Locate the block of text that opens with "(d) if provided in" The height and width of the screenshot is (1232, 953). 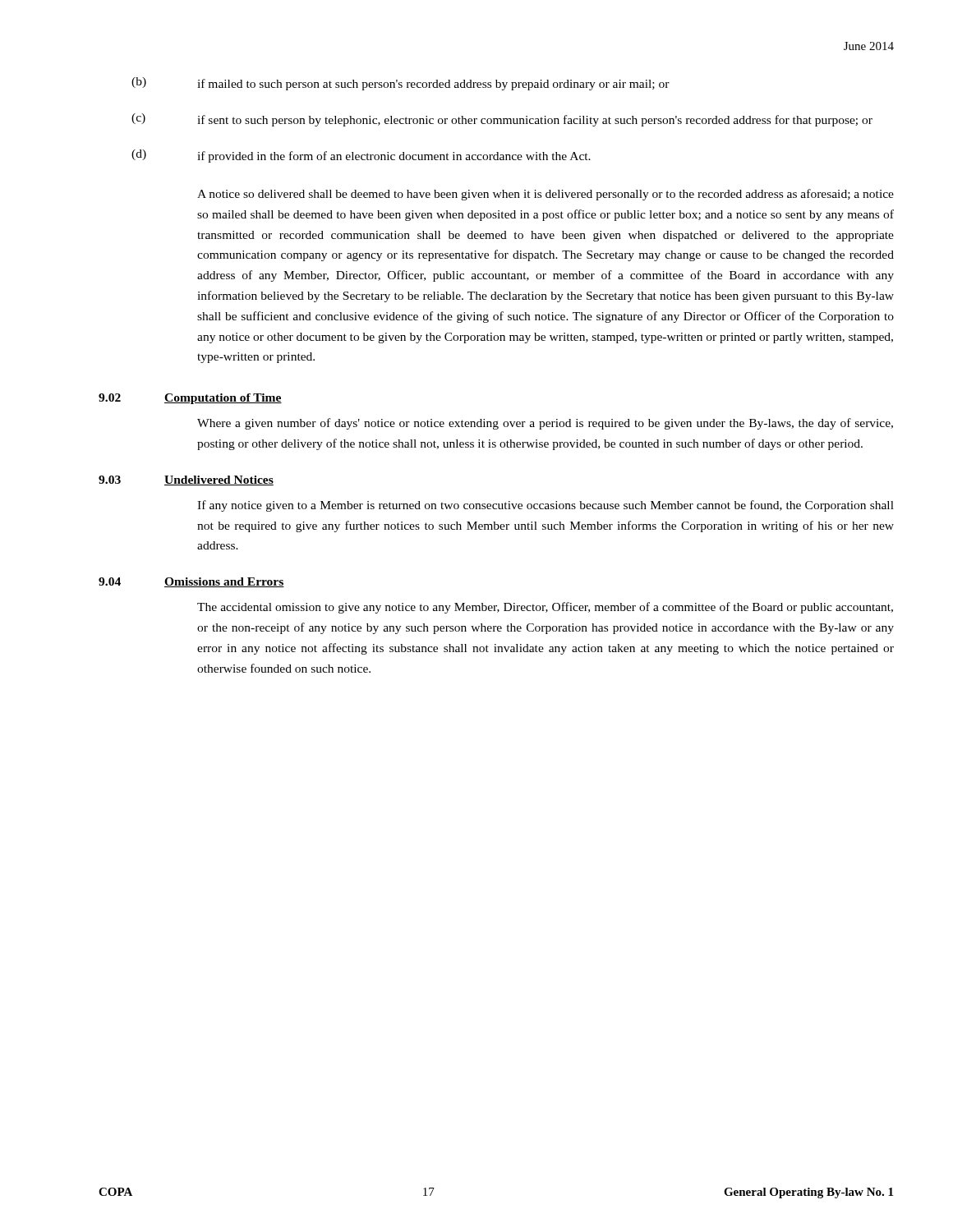(x=496, y=156)
